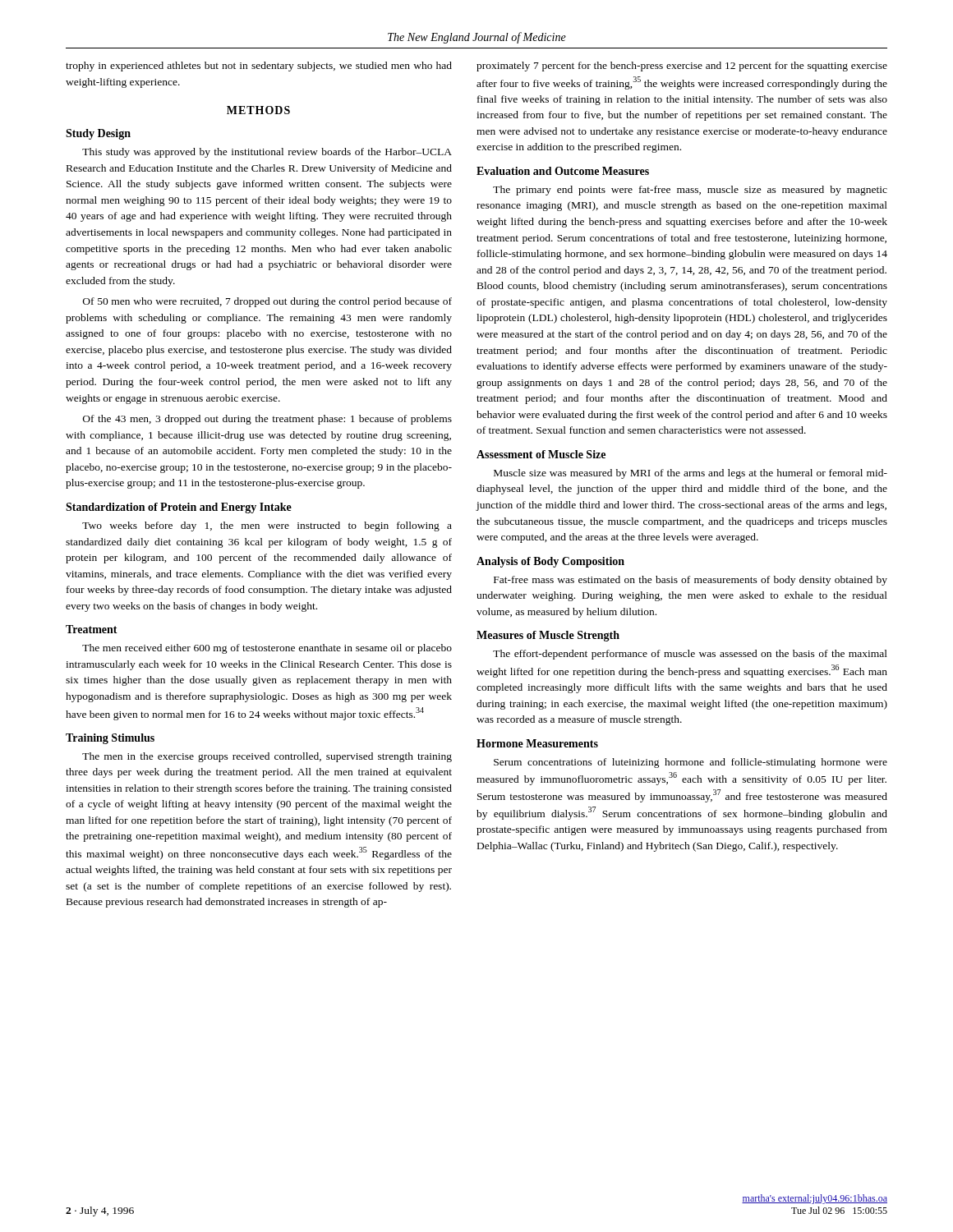Point to the text starting "trophy in experienced athletes but not"
Screen dimensions: 1232x953
259,74
